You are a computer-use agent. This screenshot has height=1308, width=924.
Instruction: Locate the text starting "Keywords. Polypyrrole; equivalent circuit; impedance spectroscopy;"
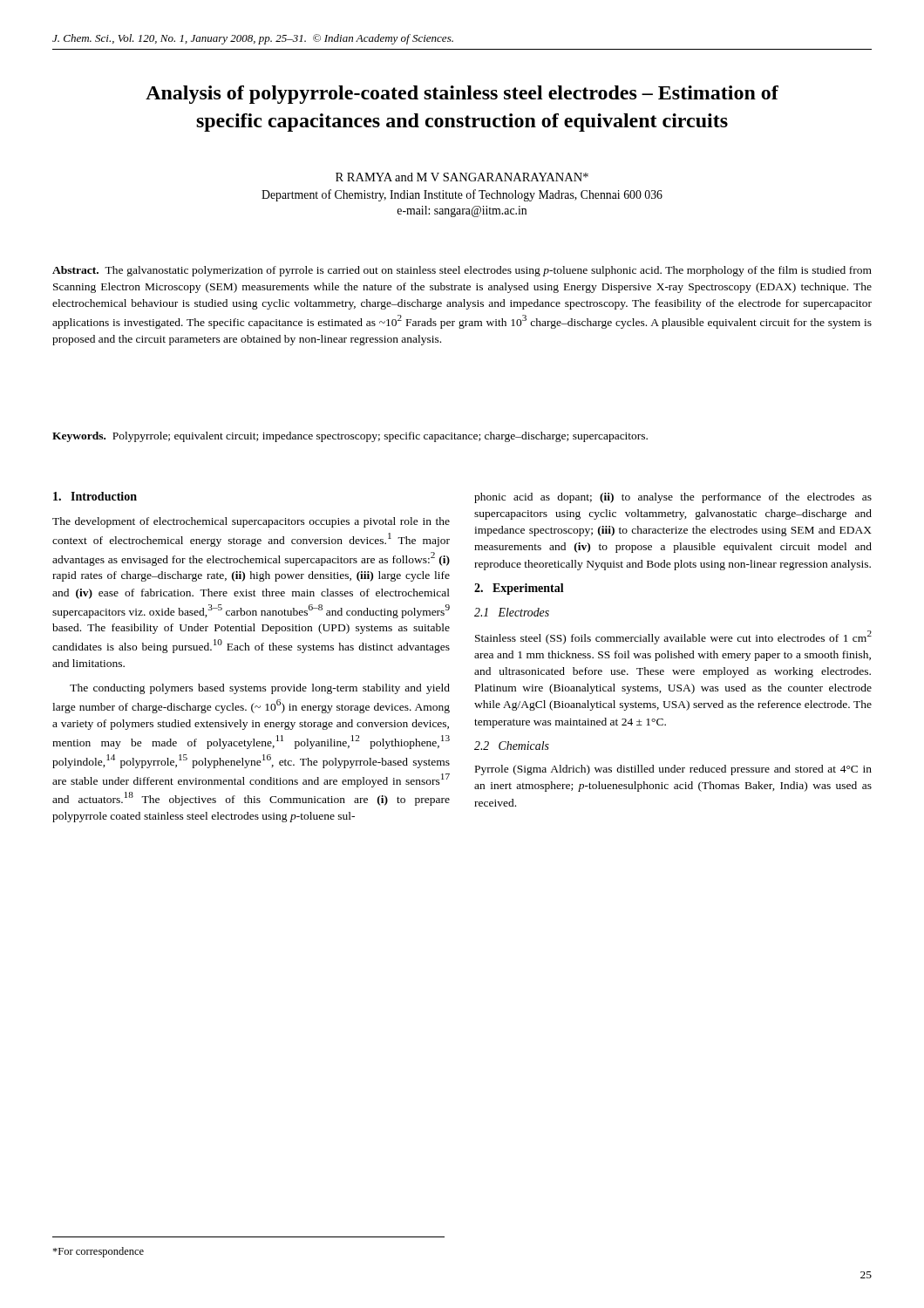click(462, 436)
